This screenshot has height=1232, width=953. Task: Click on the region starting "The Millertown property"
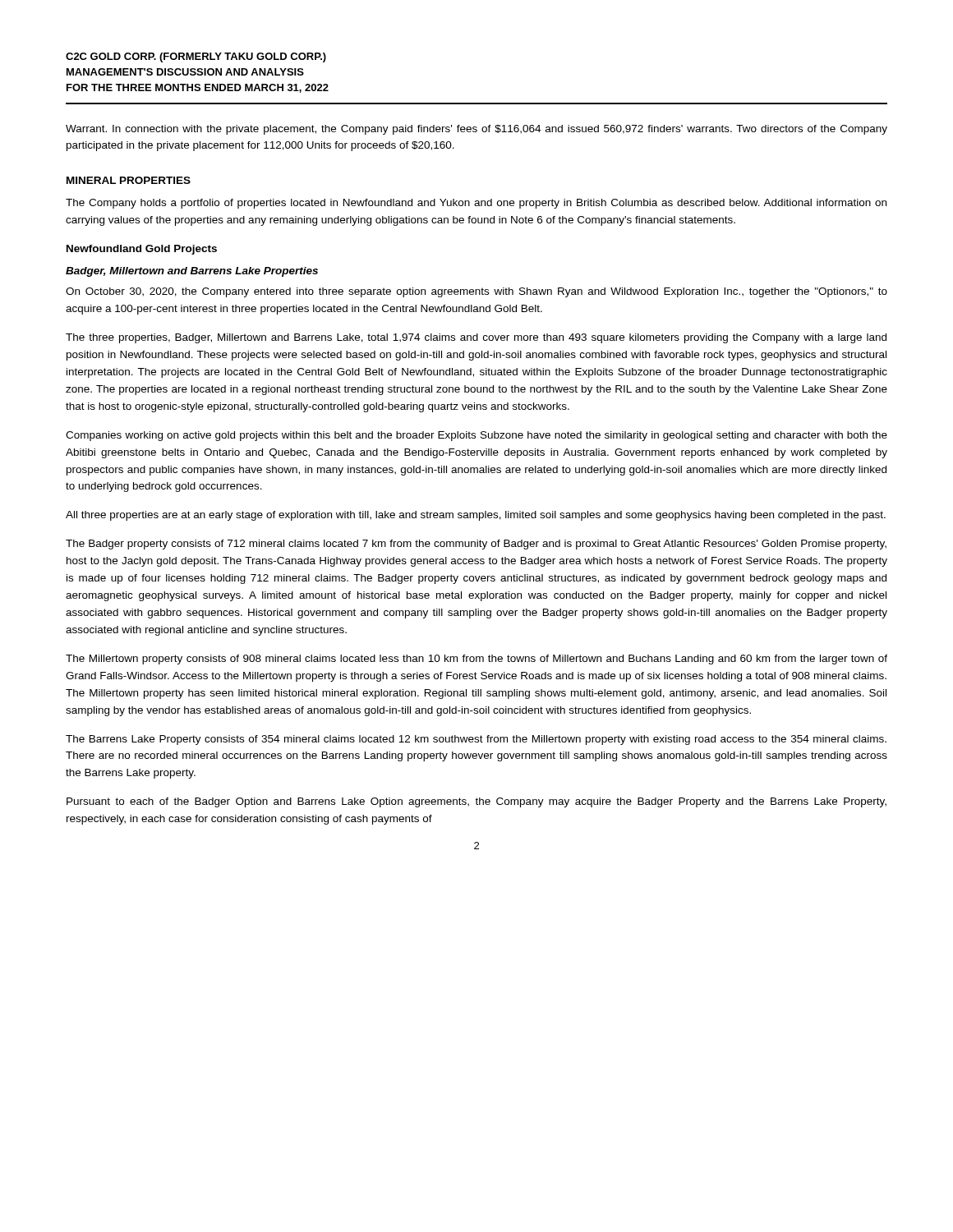tap(476, 684)
